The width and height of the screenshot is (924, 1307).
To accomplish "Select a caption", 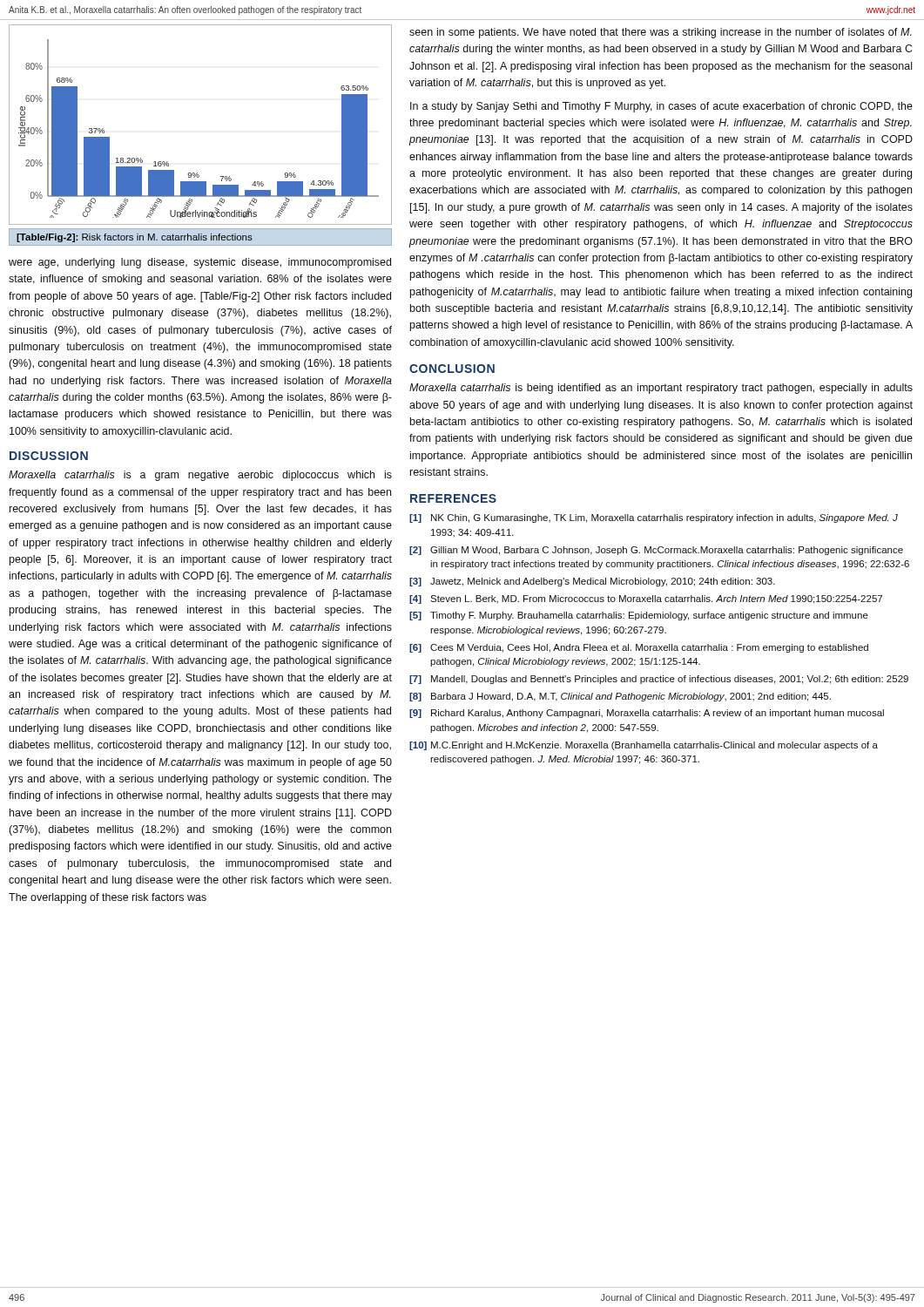I will pos(134,237).
